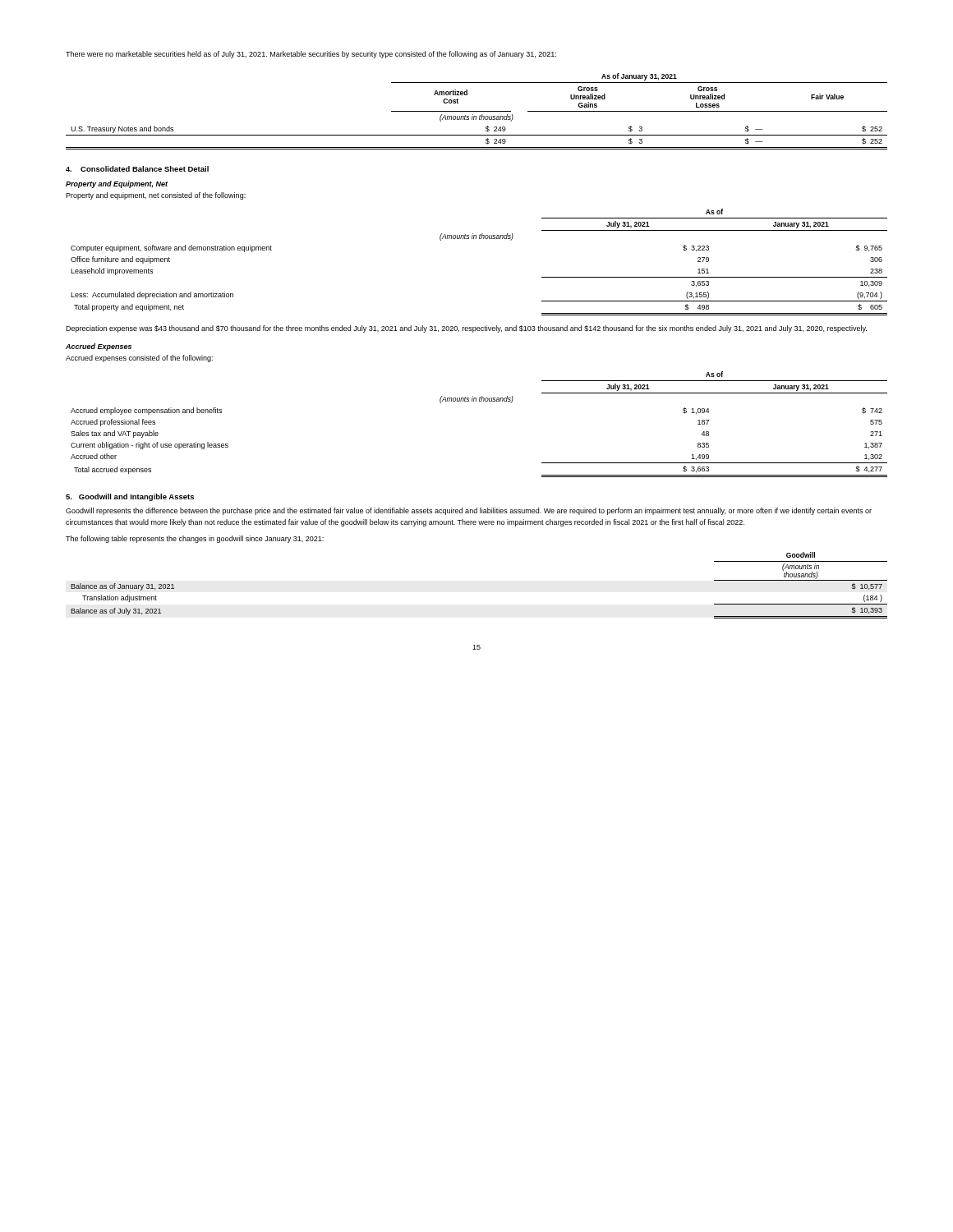Screen dimensions: 1232x953
Task: Navigate to the passage starting "Property and equipment, net"
Action: click(156, 195)
